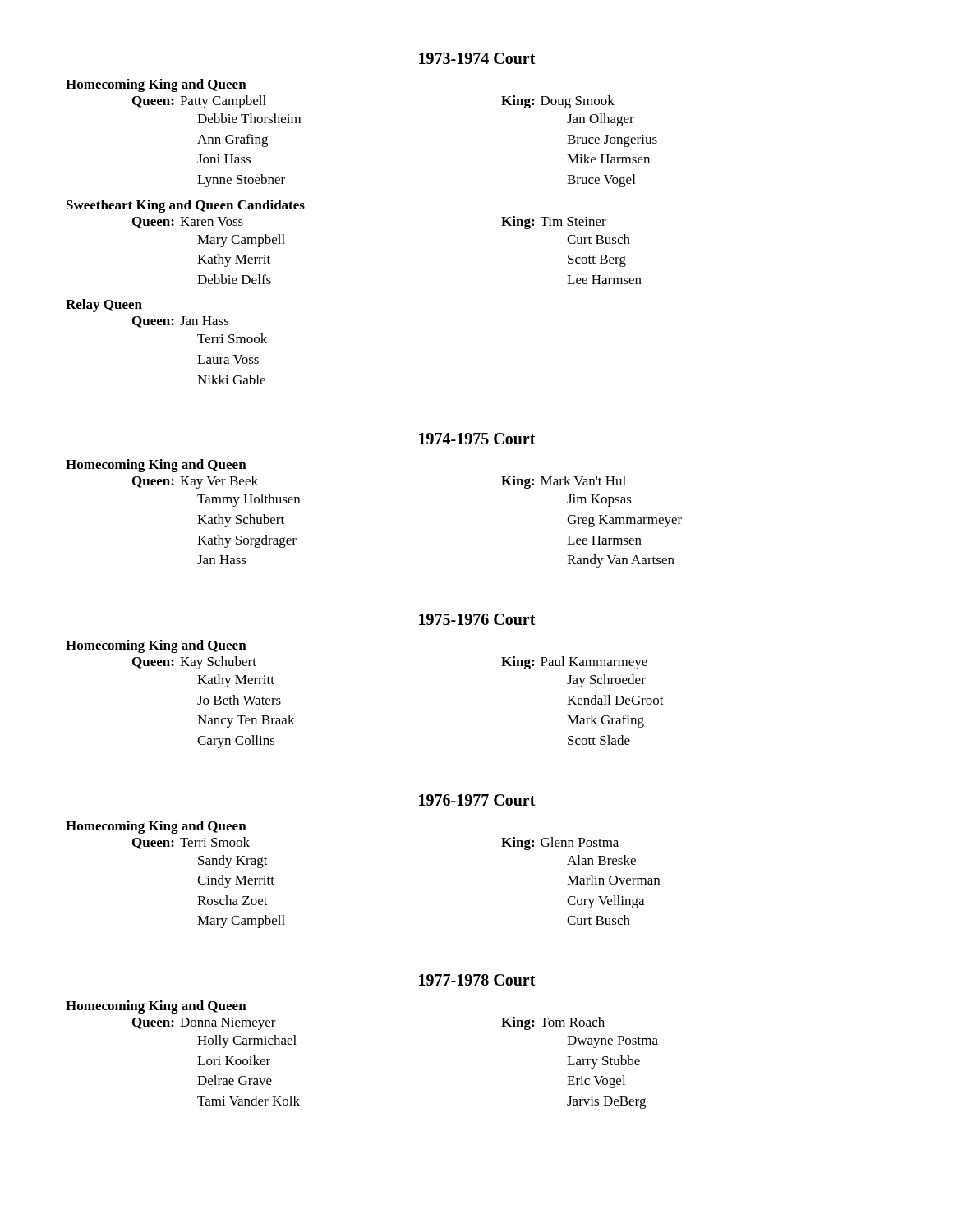Click on the title that reads "1975-1976 Court"

(476, 619)
